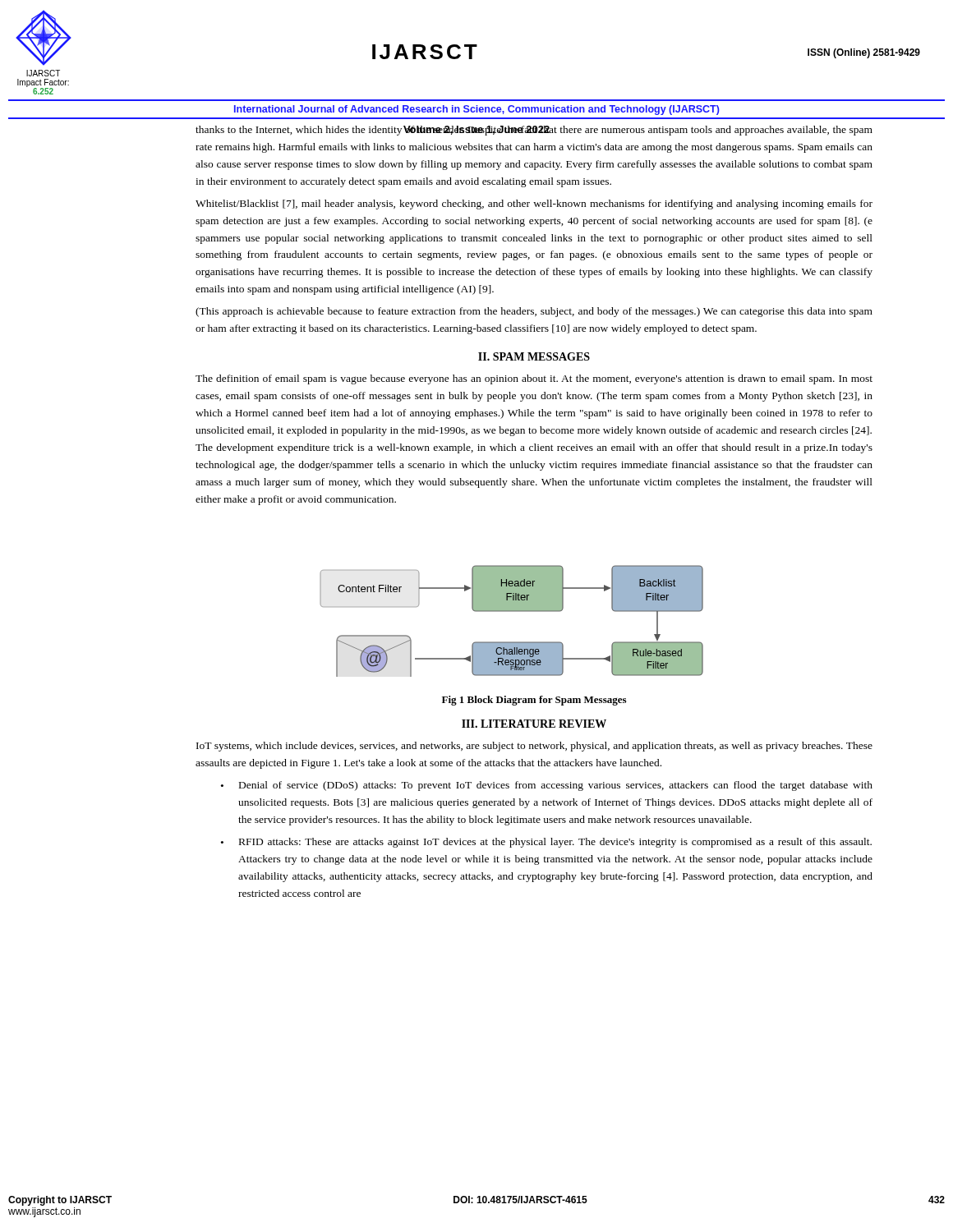Viewport: 953px width, 1232px height.
Task: Find the text block that says "(This approach is"
Action: click(x=534, y=320)
